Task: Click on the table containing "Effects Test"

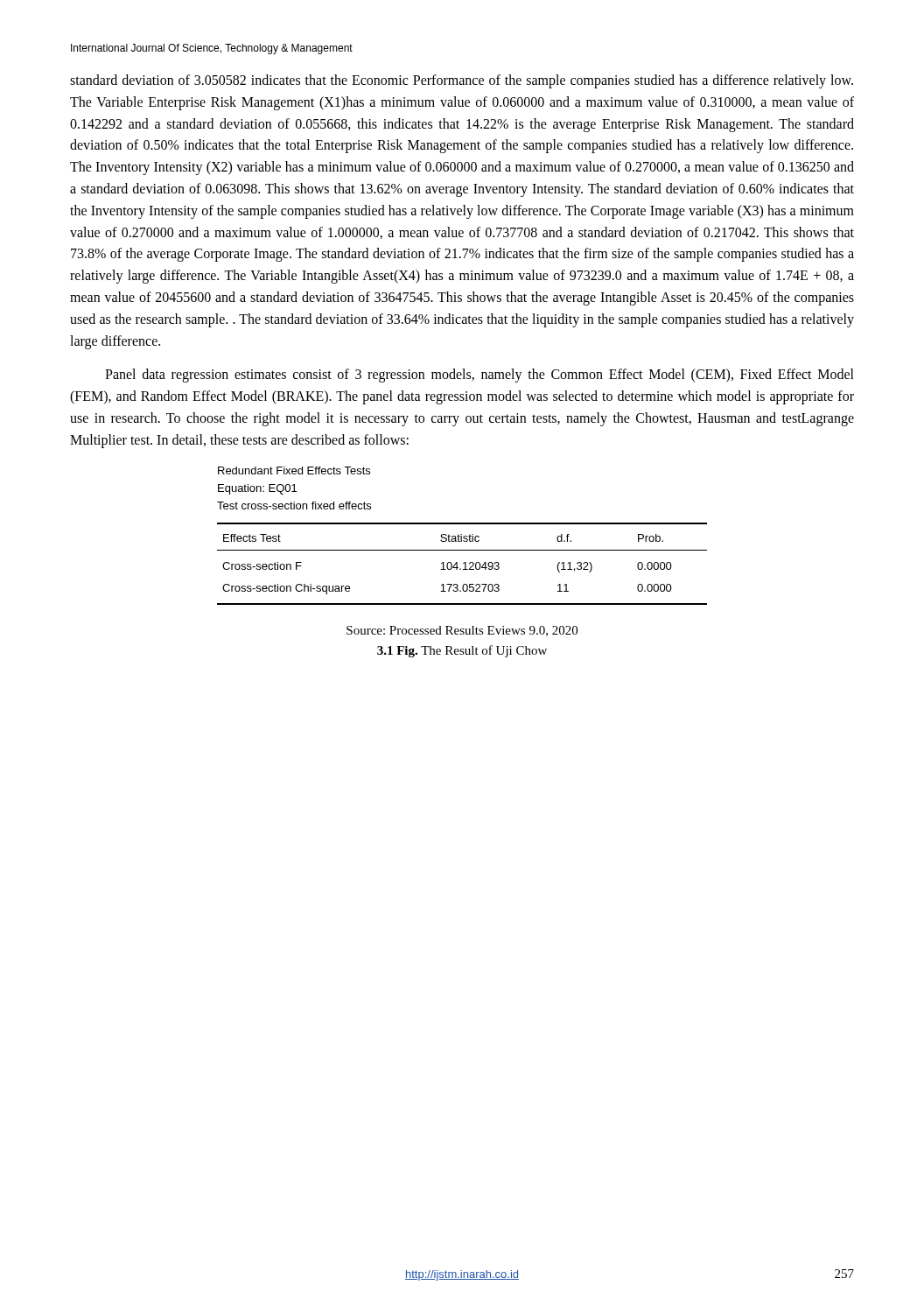Action: pos(462,563)
